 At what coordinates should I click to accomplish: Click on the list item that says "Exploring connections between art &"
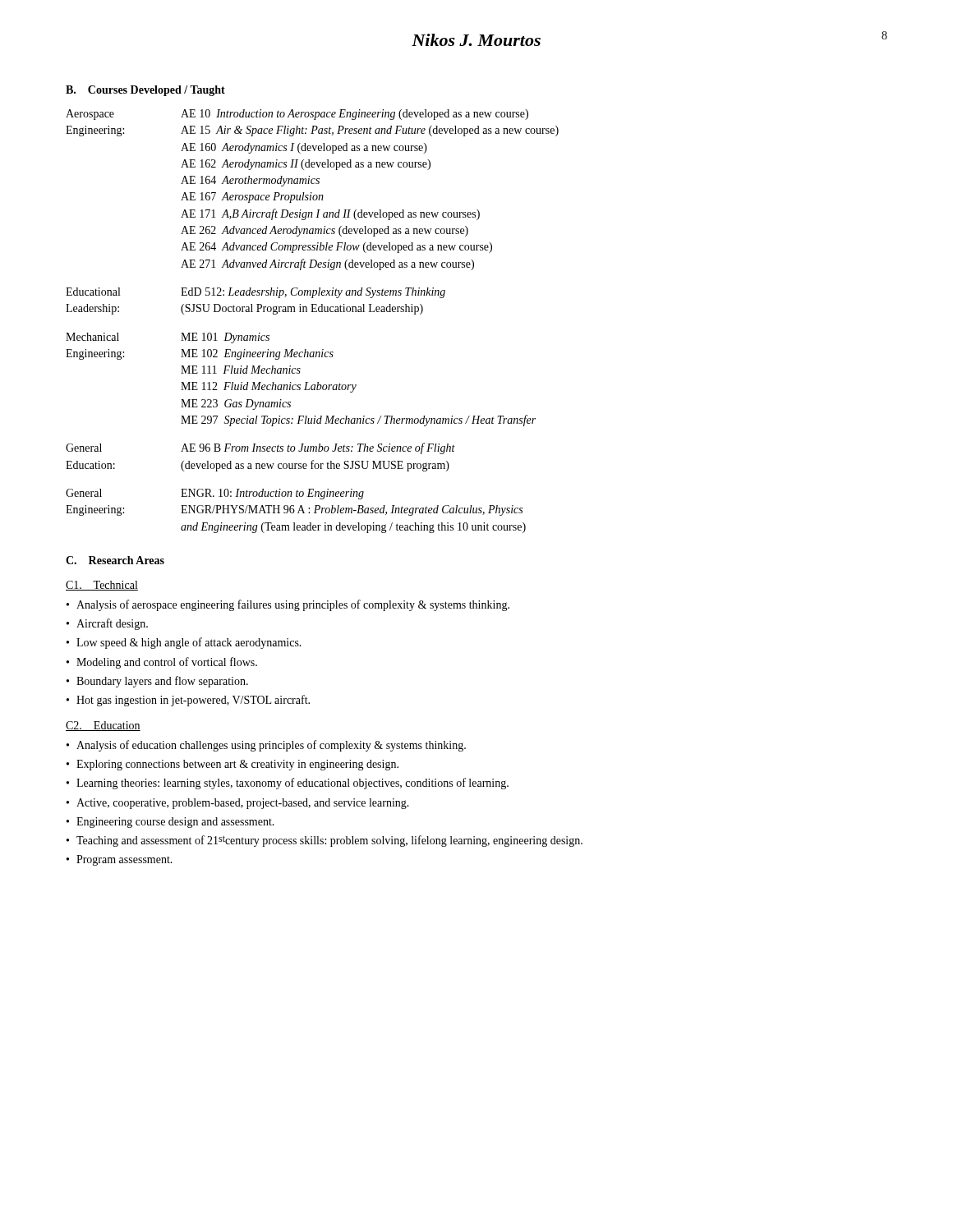click(238, 764)
